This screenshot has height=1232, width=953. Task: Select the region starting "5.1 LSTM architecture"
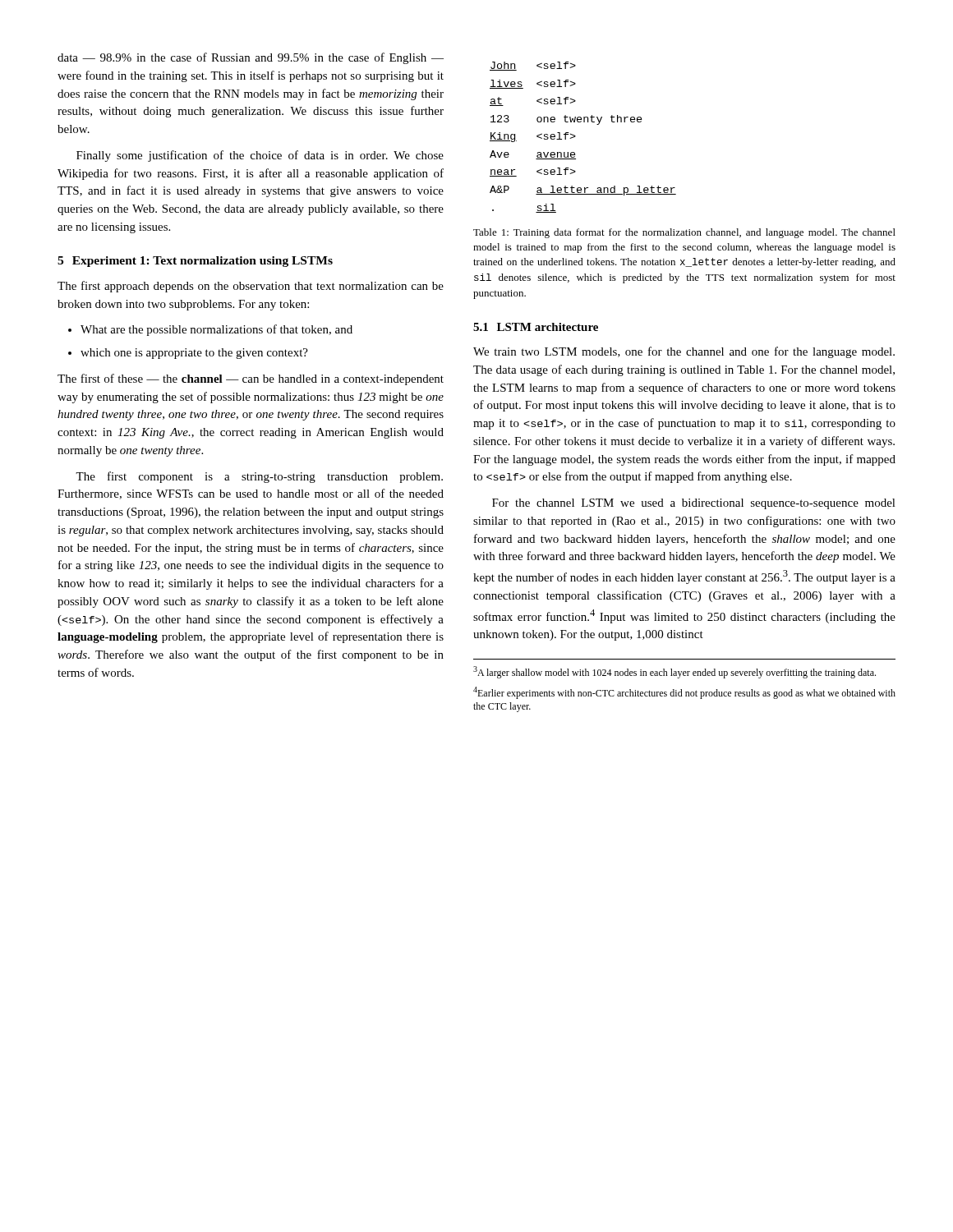(536, 327)
